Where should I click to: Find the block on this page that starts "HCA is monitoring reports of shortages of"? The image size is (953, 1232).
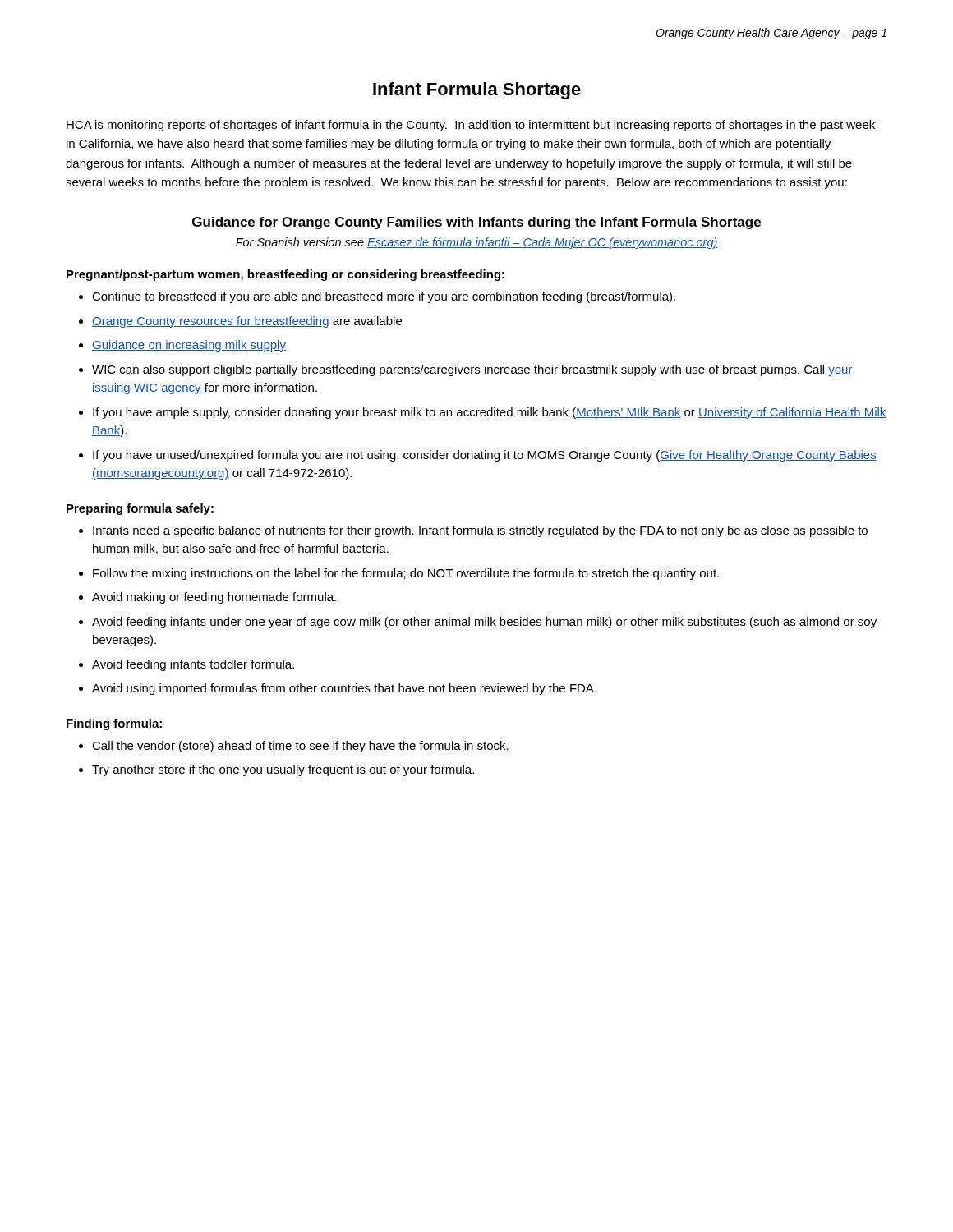coord(470,153)
